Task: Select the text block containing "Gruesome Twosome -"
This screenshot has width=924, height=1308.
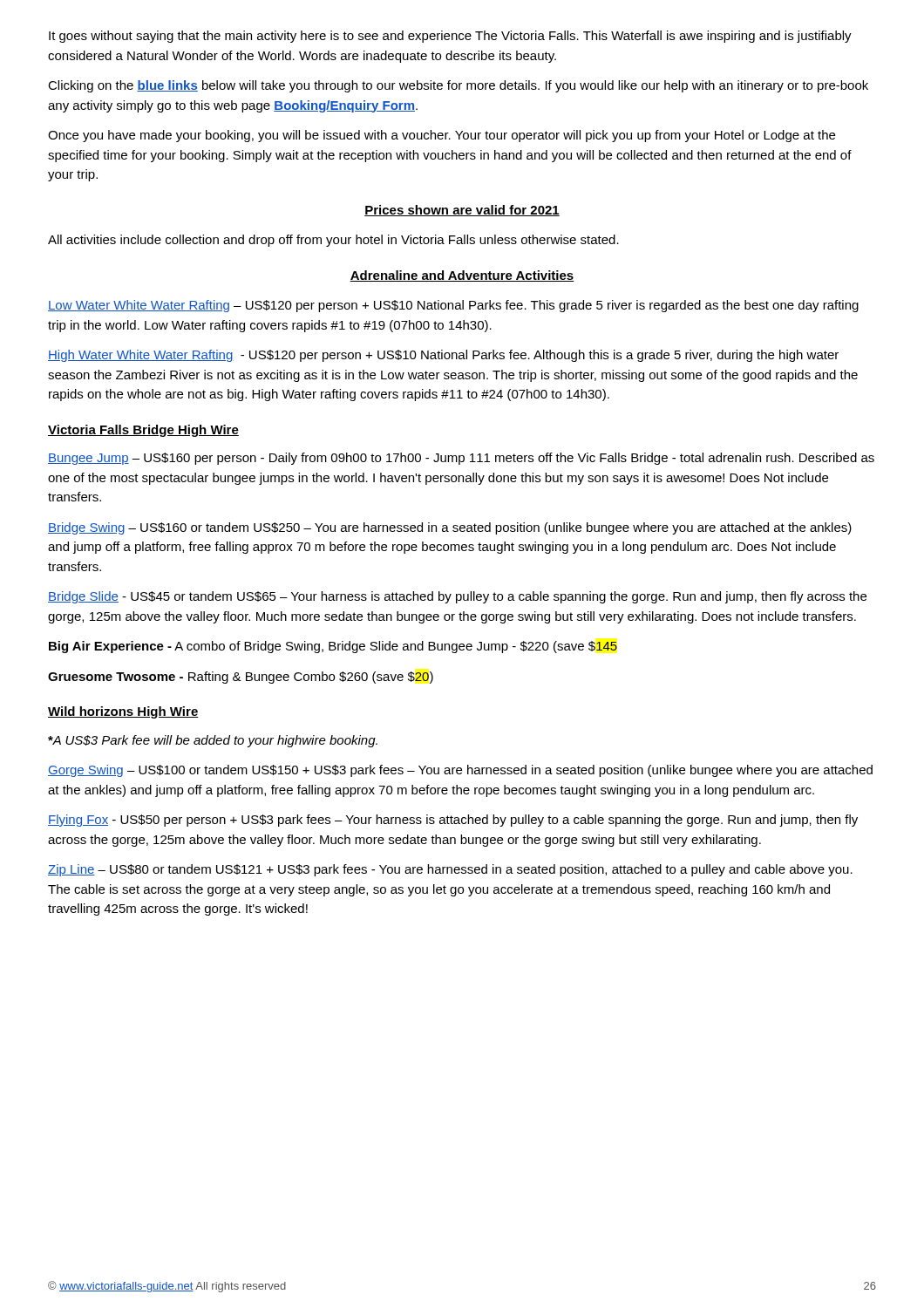Action: [241, 678]
